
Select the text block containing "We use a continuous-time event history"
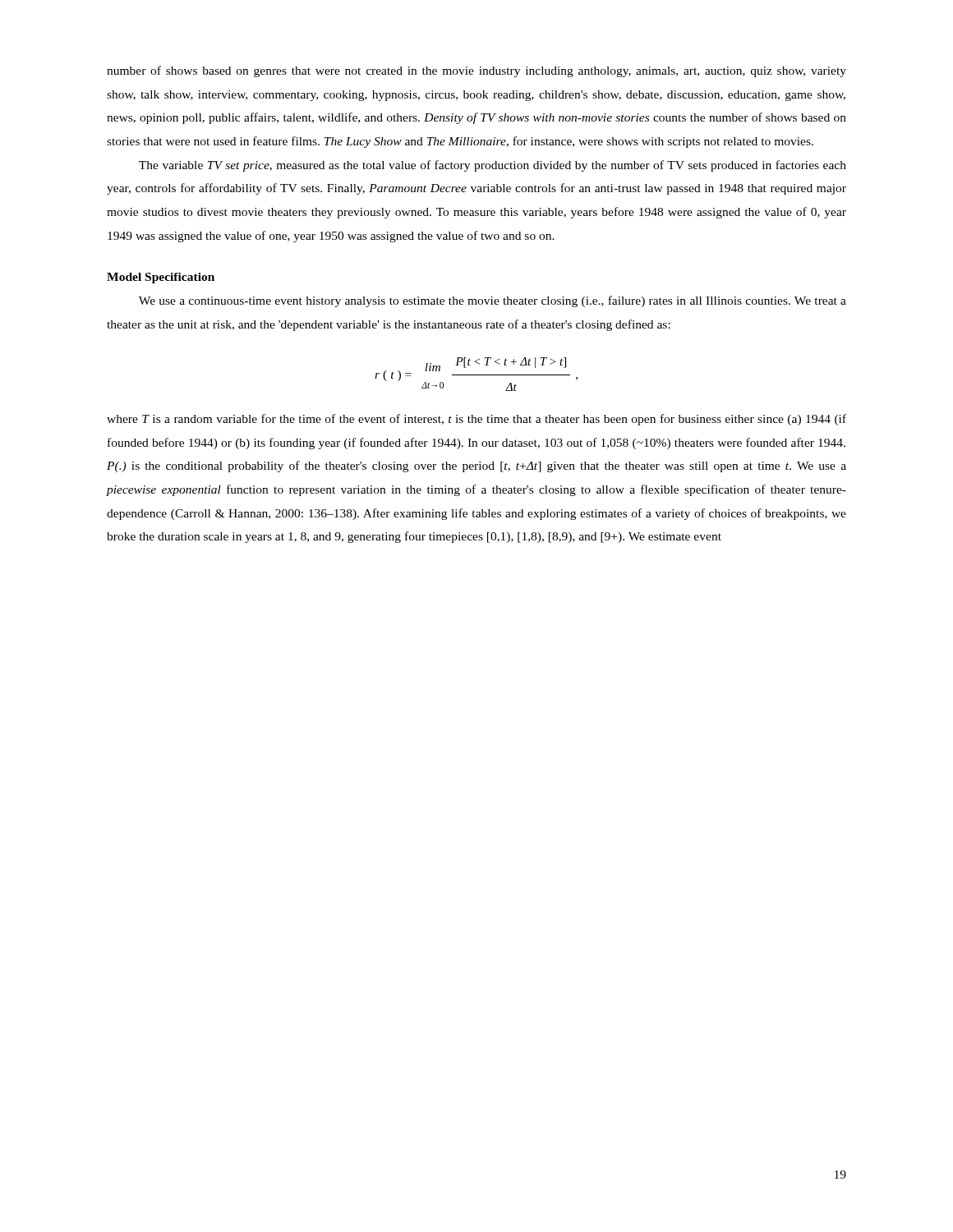[x=476, y=312]
